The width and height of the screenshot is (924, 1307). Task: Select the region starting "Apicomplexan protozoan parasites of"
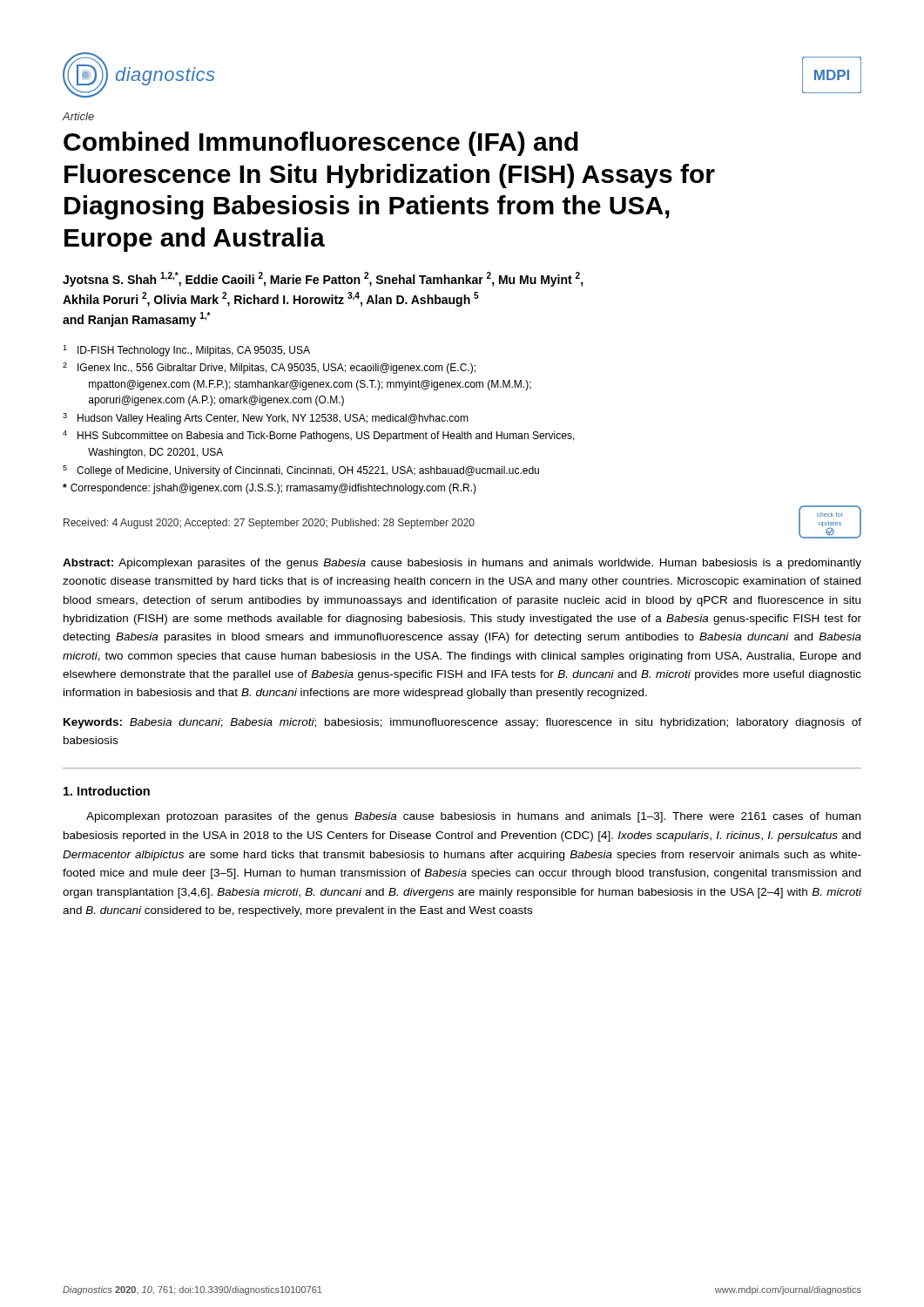pyautogui.click(x=462, y=864)
